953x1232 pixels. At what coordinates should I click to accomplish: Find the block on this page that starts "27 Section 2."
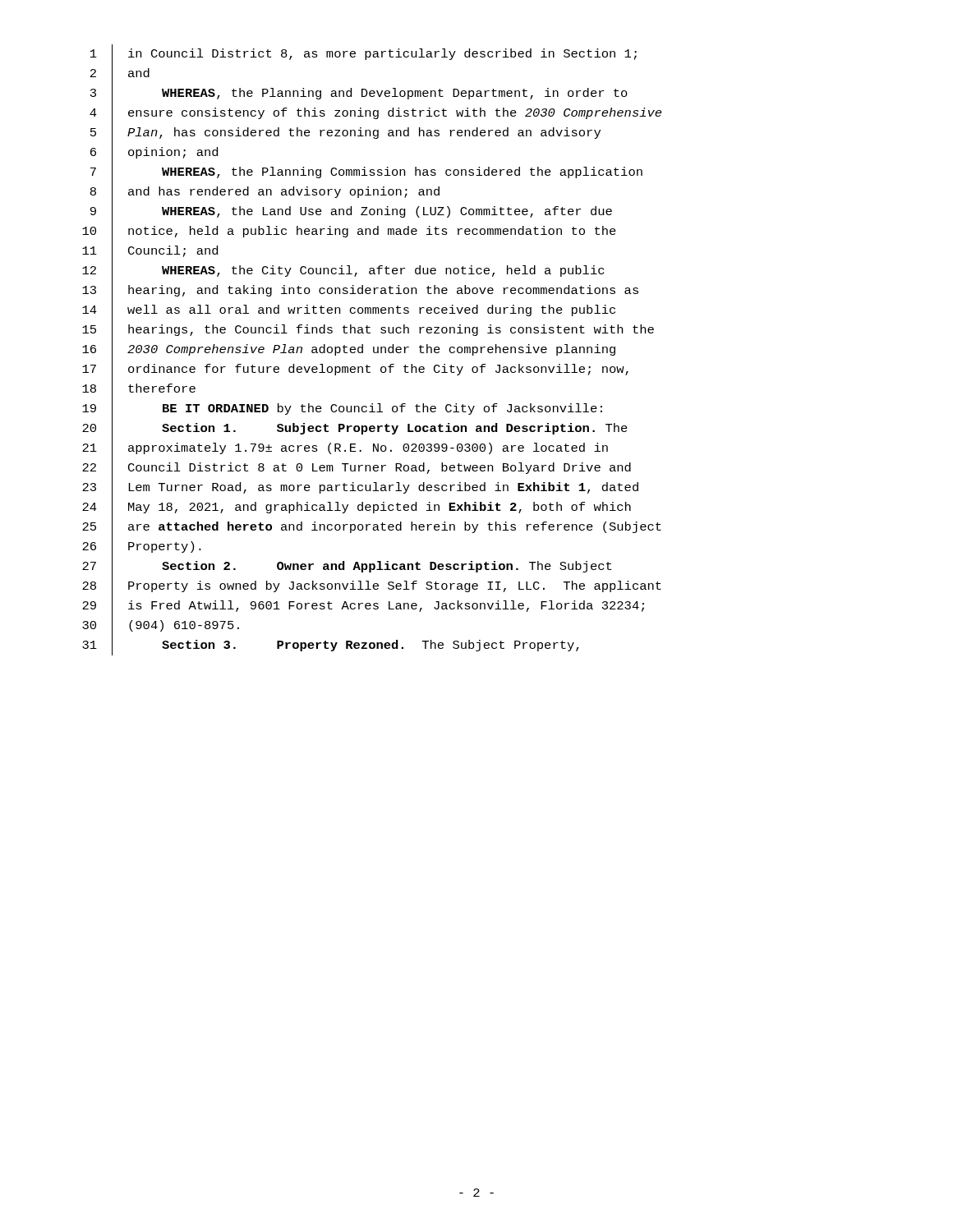click(476, 567)
